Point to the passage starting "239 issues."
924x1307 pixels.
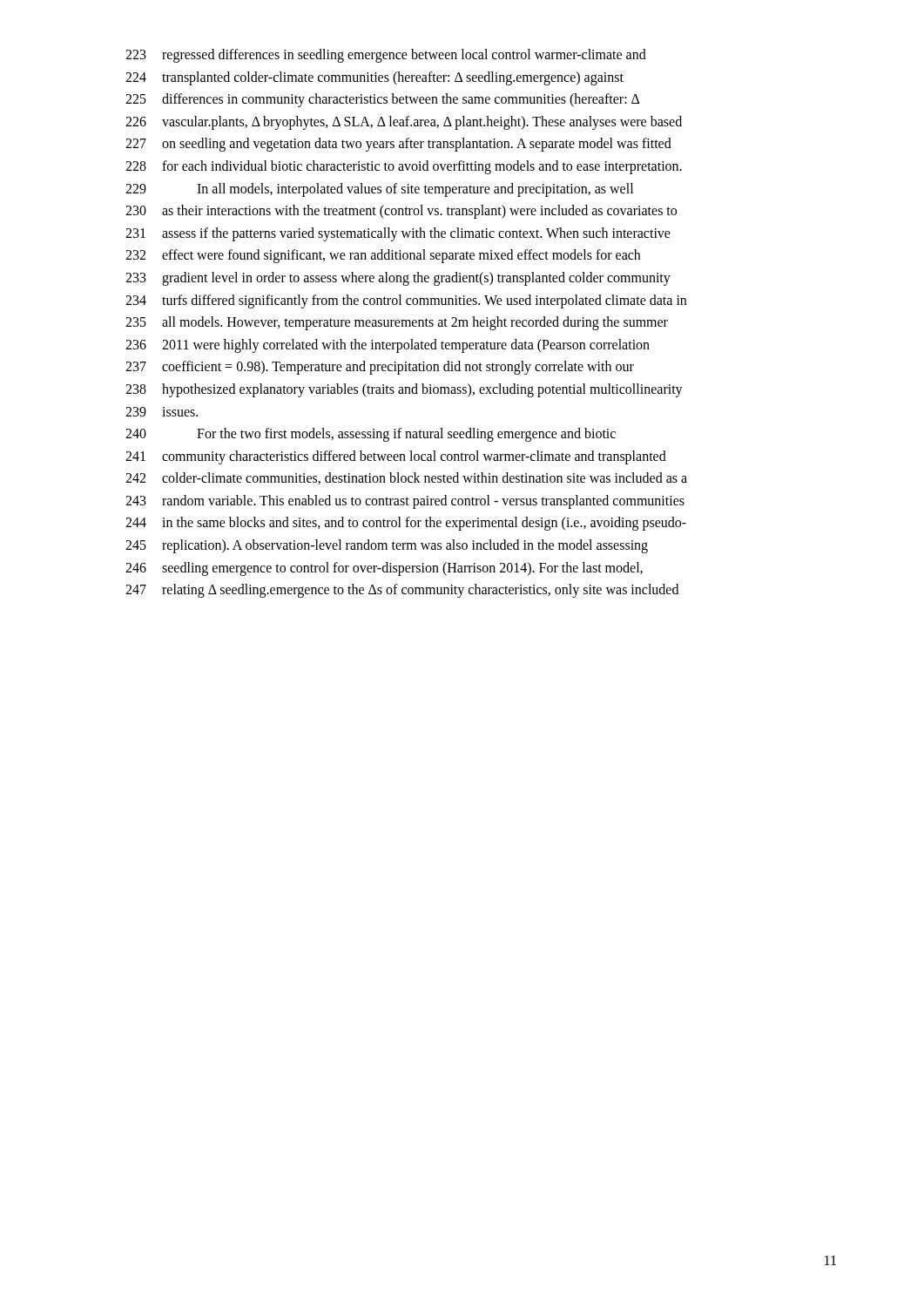162,412
